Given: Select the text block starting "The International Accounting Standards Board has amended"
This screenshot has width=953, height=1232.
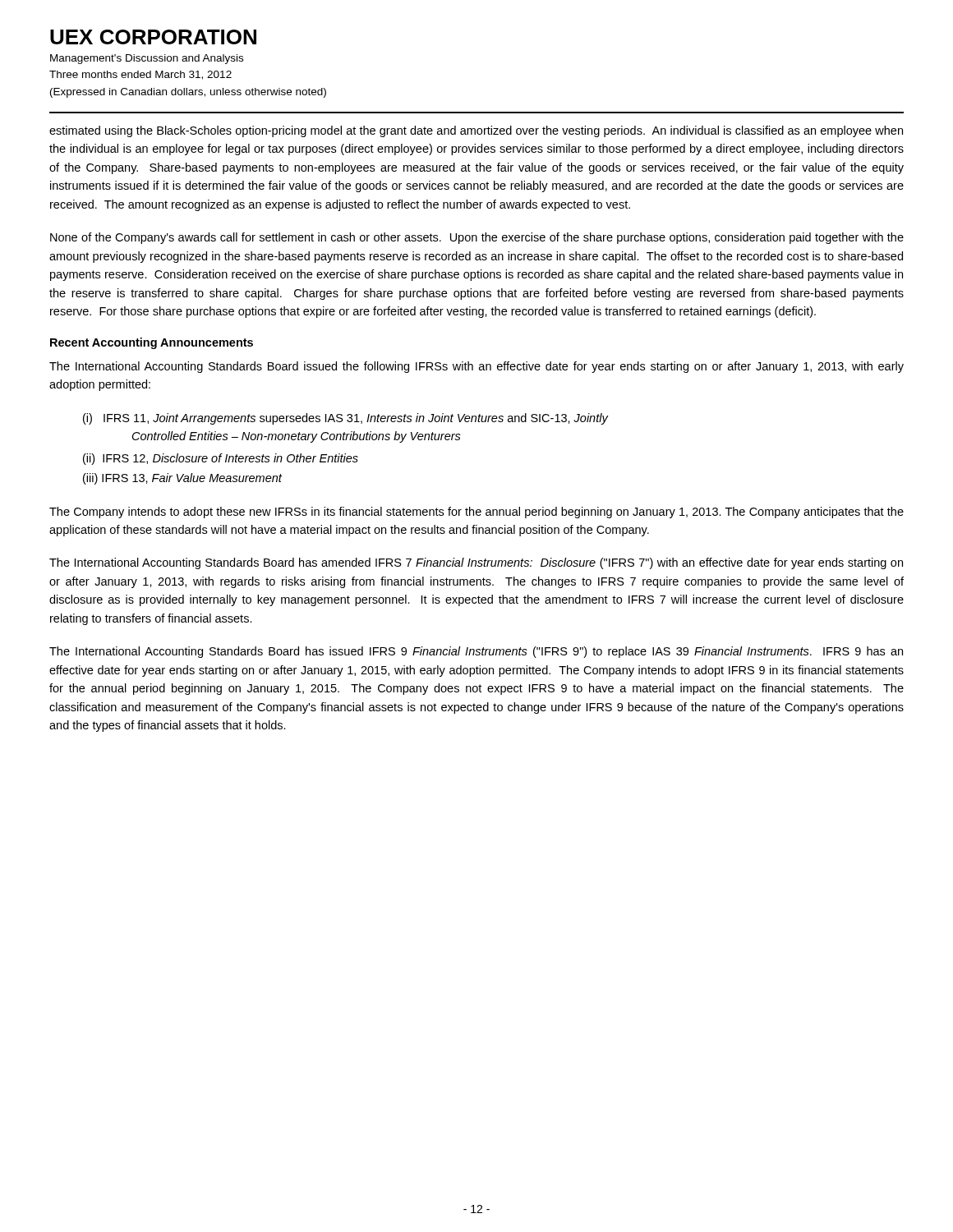Looking at the screenshot, I should tap(476, 591).
